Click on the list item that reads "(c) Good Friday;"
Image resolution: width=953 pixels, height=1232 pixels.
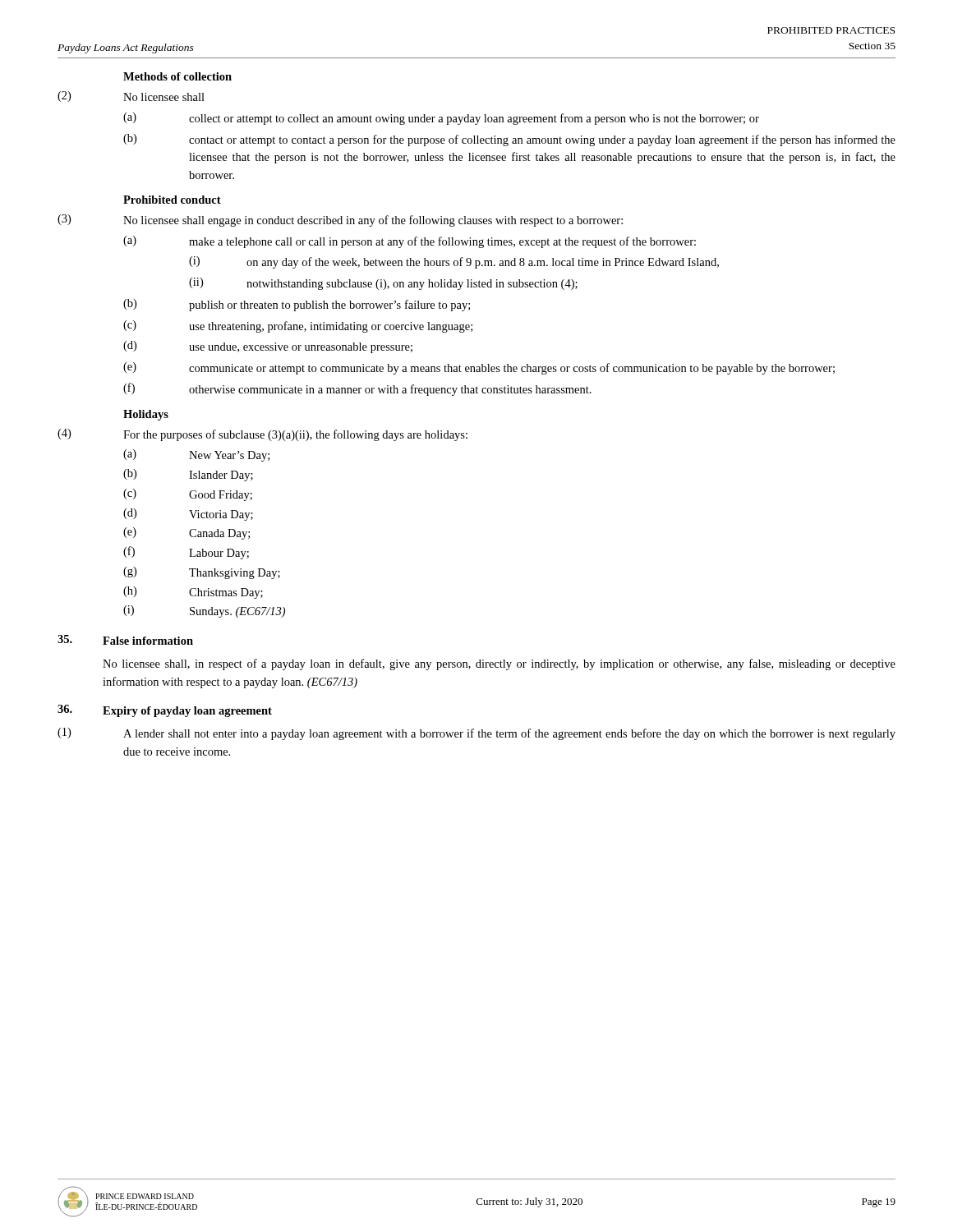coord(188,495)
